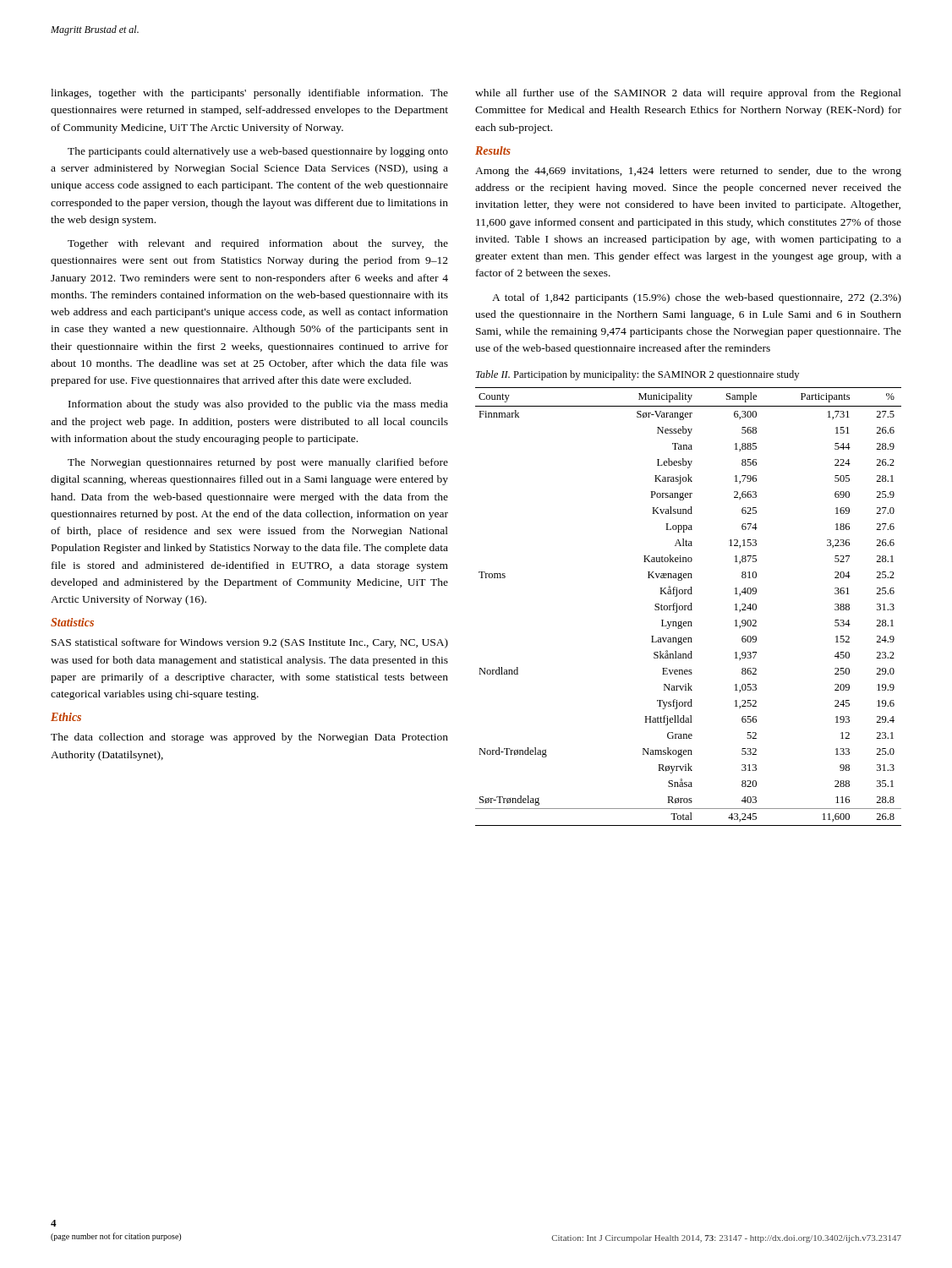Select the text block that says "Among the 44,669"
The width and height of the screenshot is (952, 1268).
pos(688,260)
